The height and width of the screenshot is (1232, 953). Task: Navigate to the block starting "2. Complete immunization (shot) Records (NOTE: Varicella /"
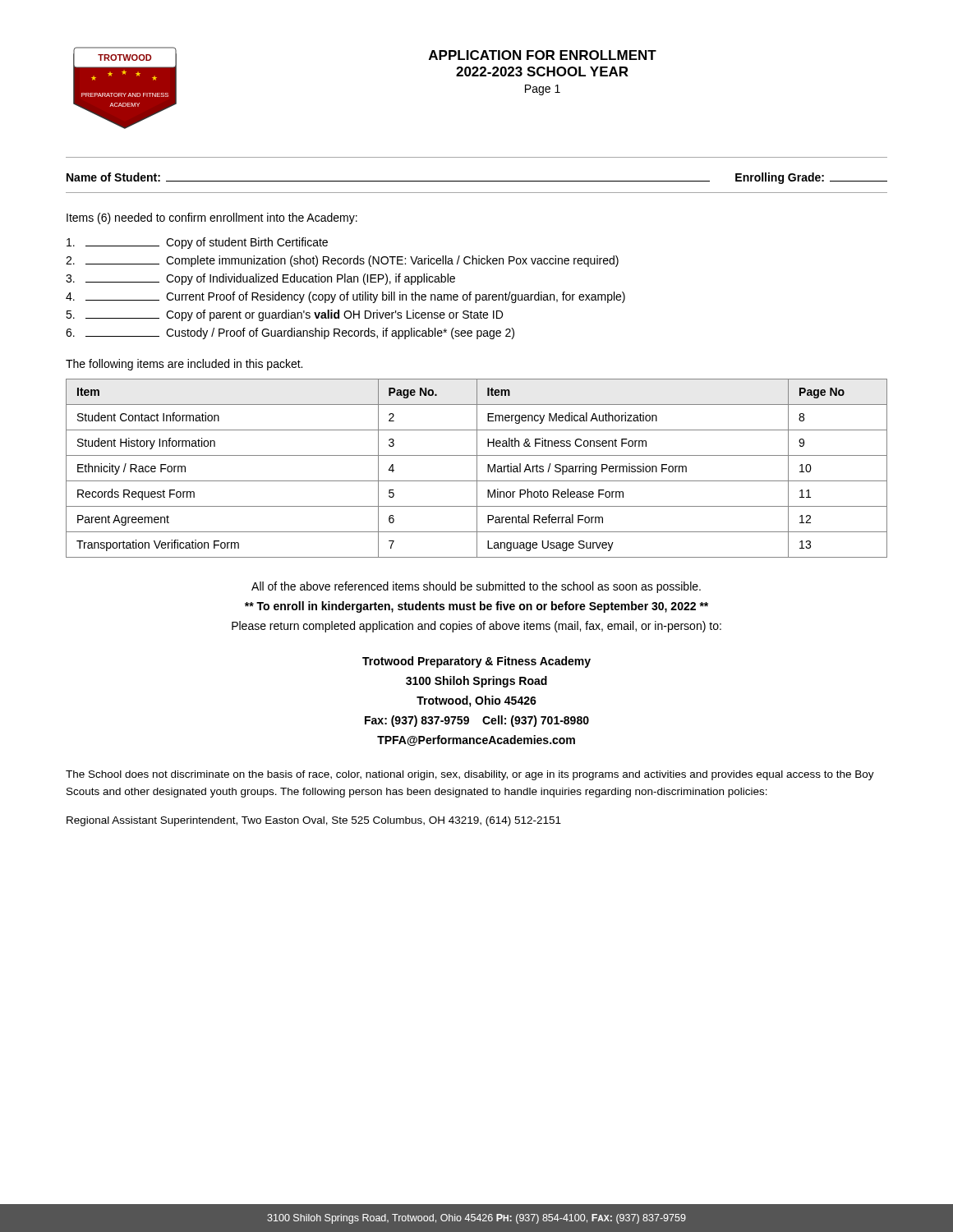coord(476,260)
